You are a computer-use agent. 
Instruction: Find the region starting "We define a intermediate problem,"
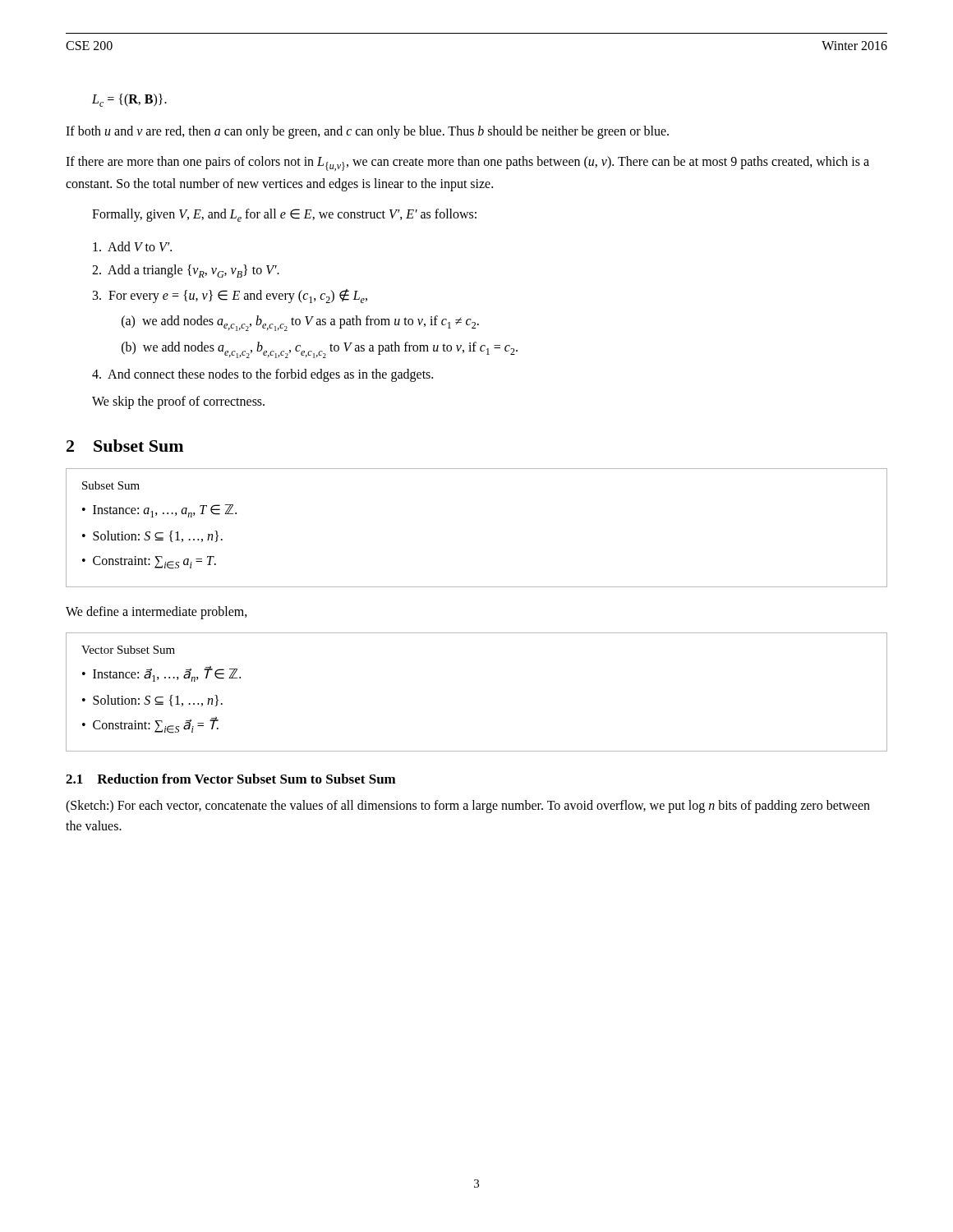coord(157,613)
